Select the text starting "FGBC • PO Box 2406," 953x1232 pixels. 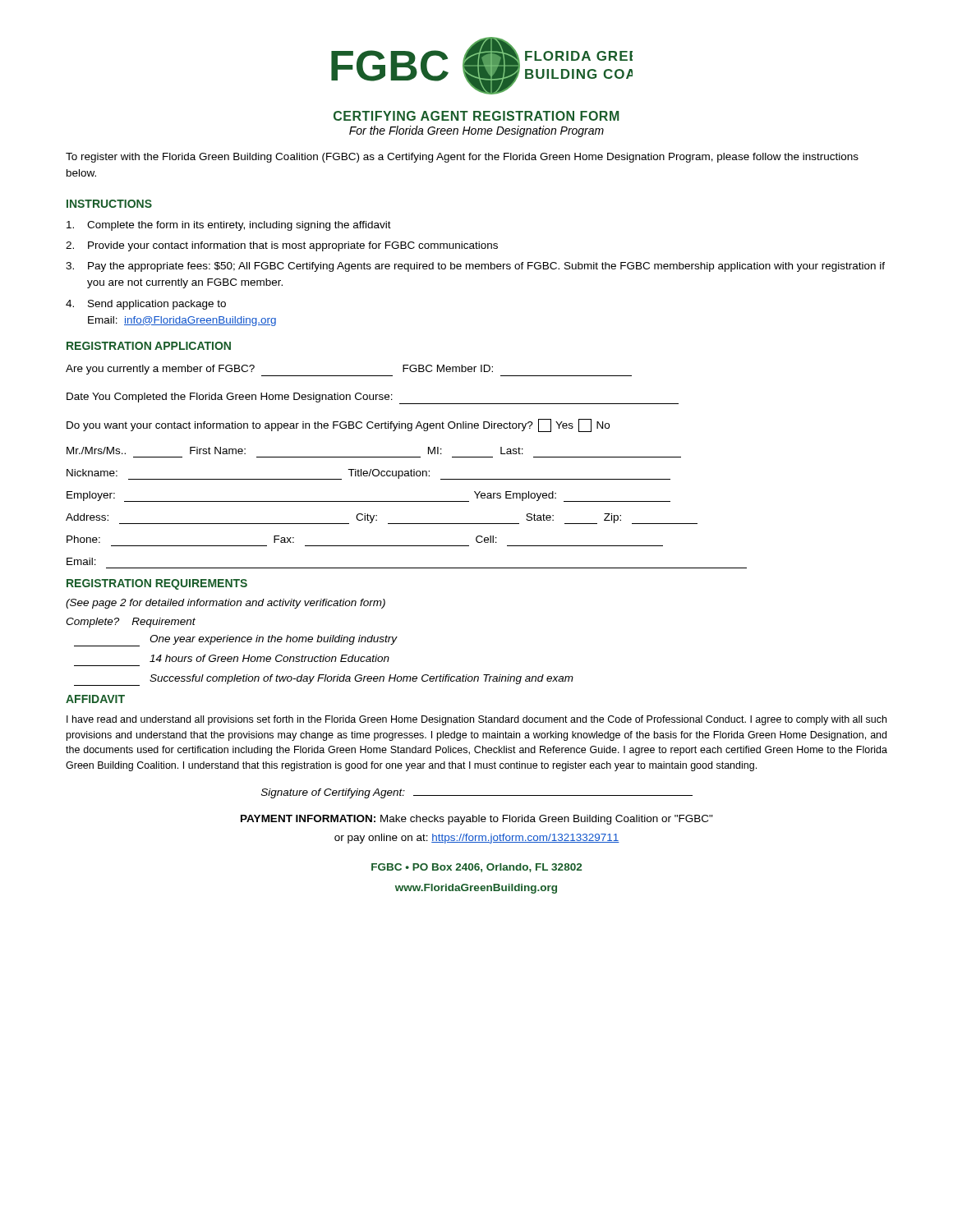tap(476, 867)
